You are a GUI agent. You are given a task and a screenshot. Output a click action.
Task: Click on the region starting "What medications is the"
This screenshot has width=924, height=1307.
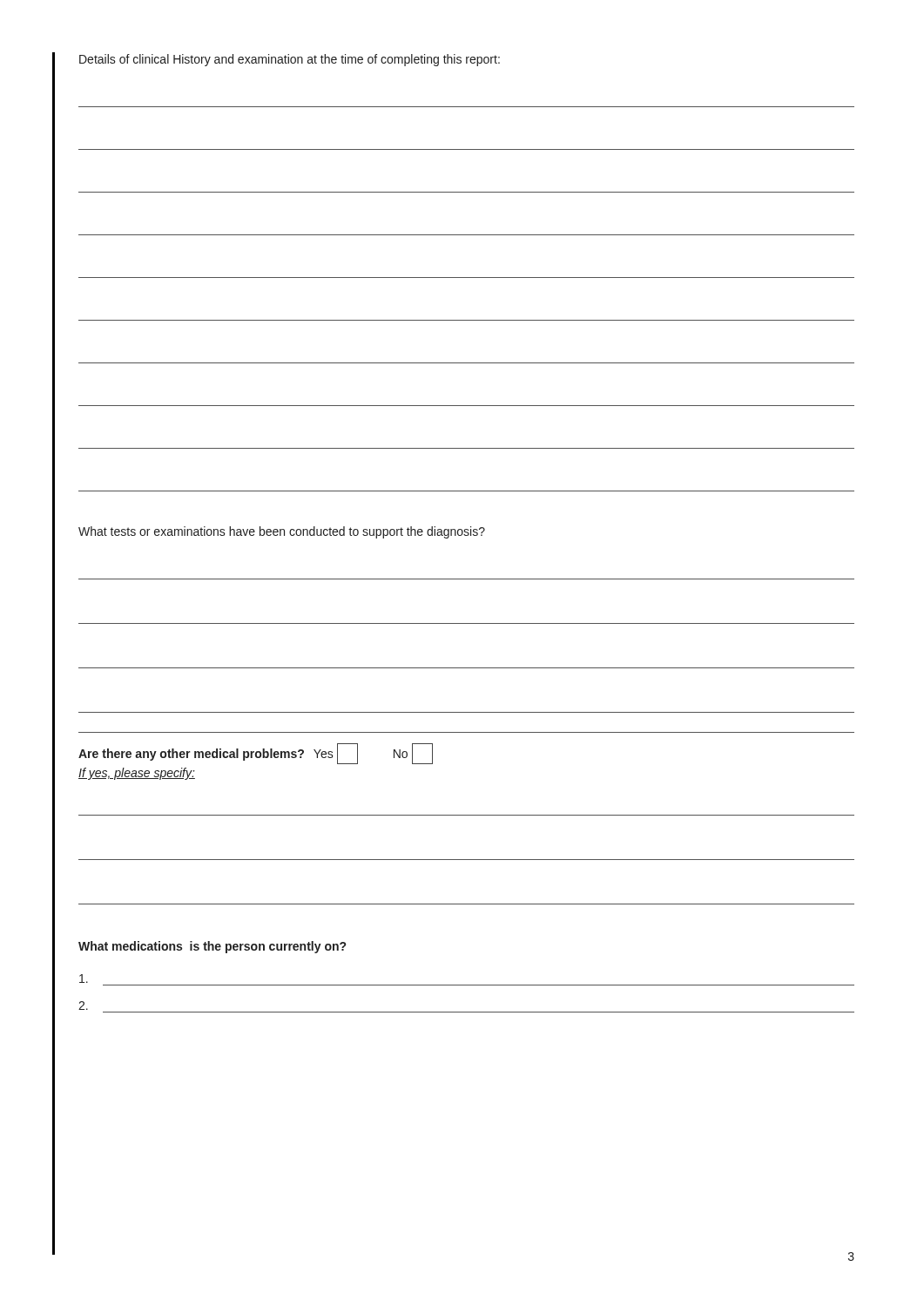point(213,946)
